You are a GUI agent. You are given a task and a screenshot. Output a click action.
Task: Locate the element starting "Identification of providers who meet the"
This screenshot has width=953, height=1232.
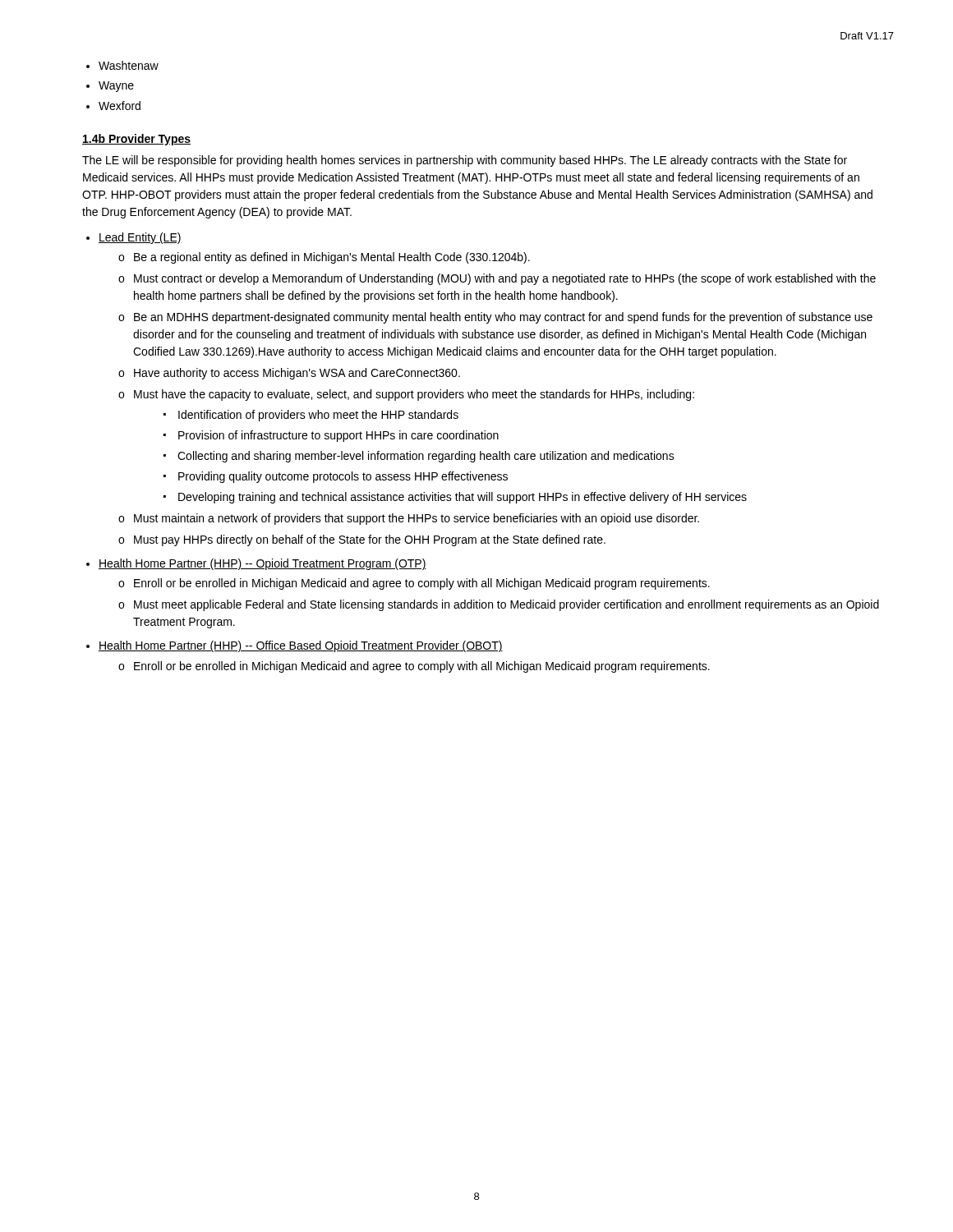tap(318, 415)
